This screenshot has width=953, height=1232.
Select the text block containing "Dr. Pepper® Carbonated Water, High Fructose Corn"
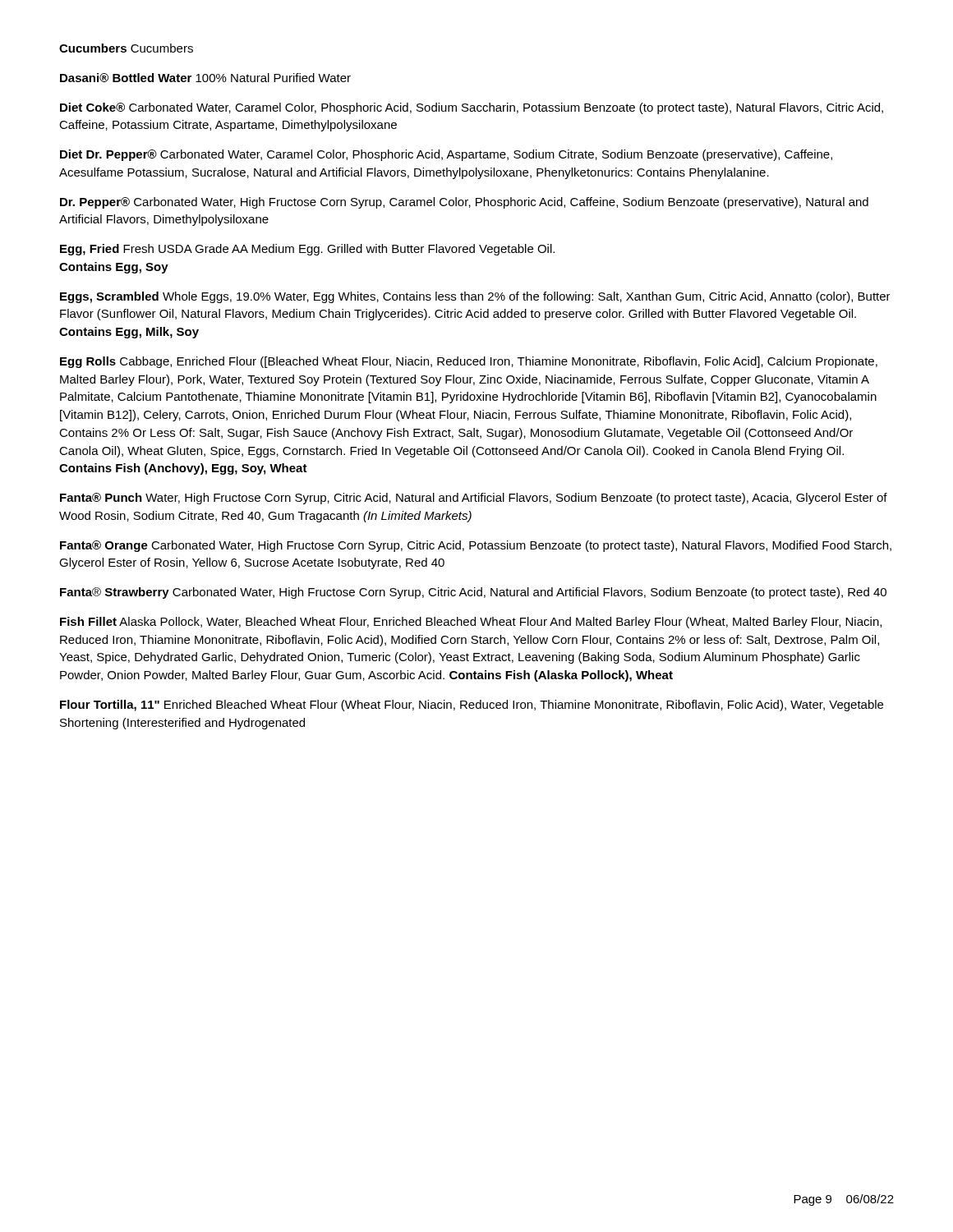point(464,210)
